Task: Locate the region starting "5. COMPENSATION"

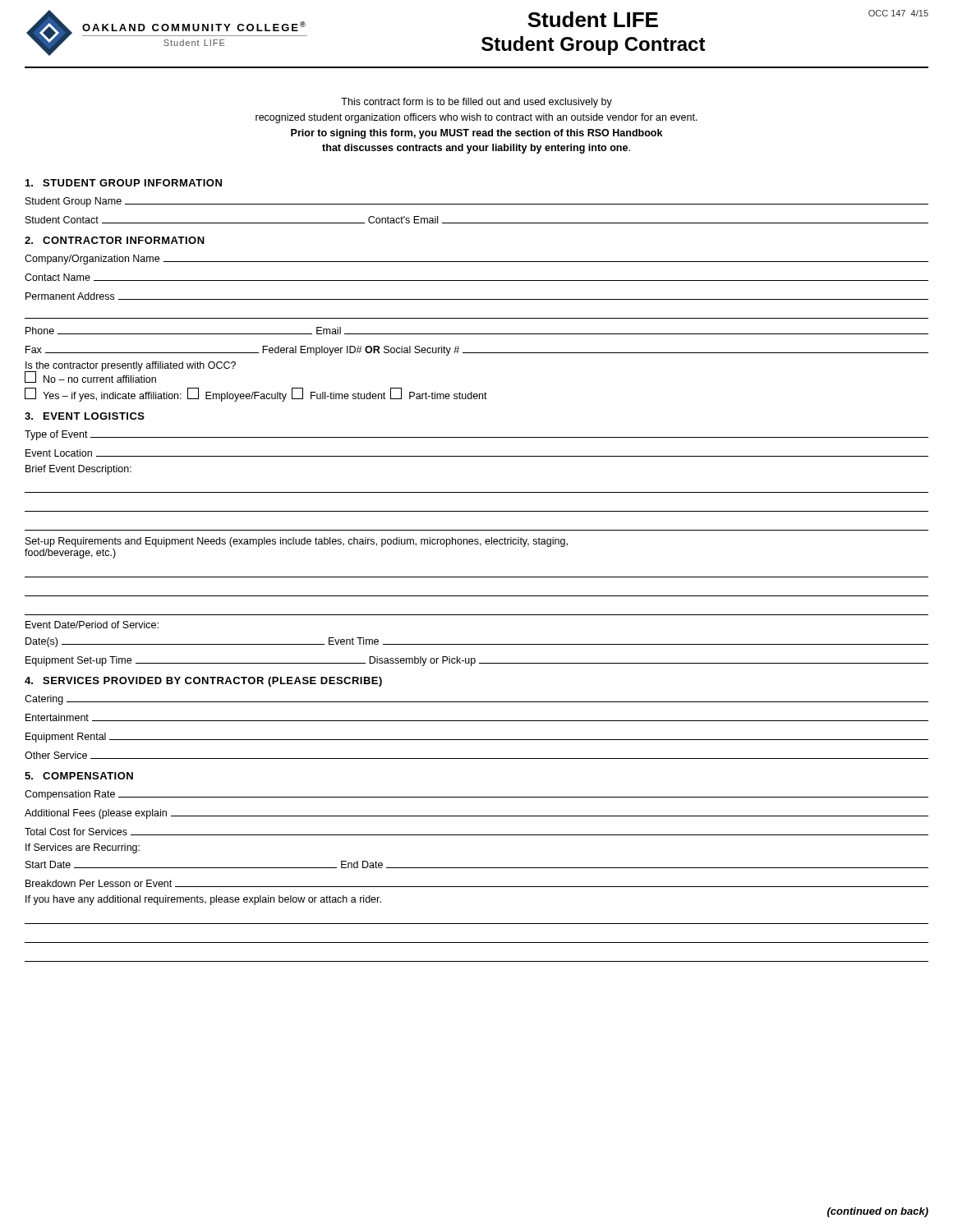Action: (x=79, y=776)
